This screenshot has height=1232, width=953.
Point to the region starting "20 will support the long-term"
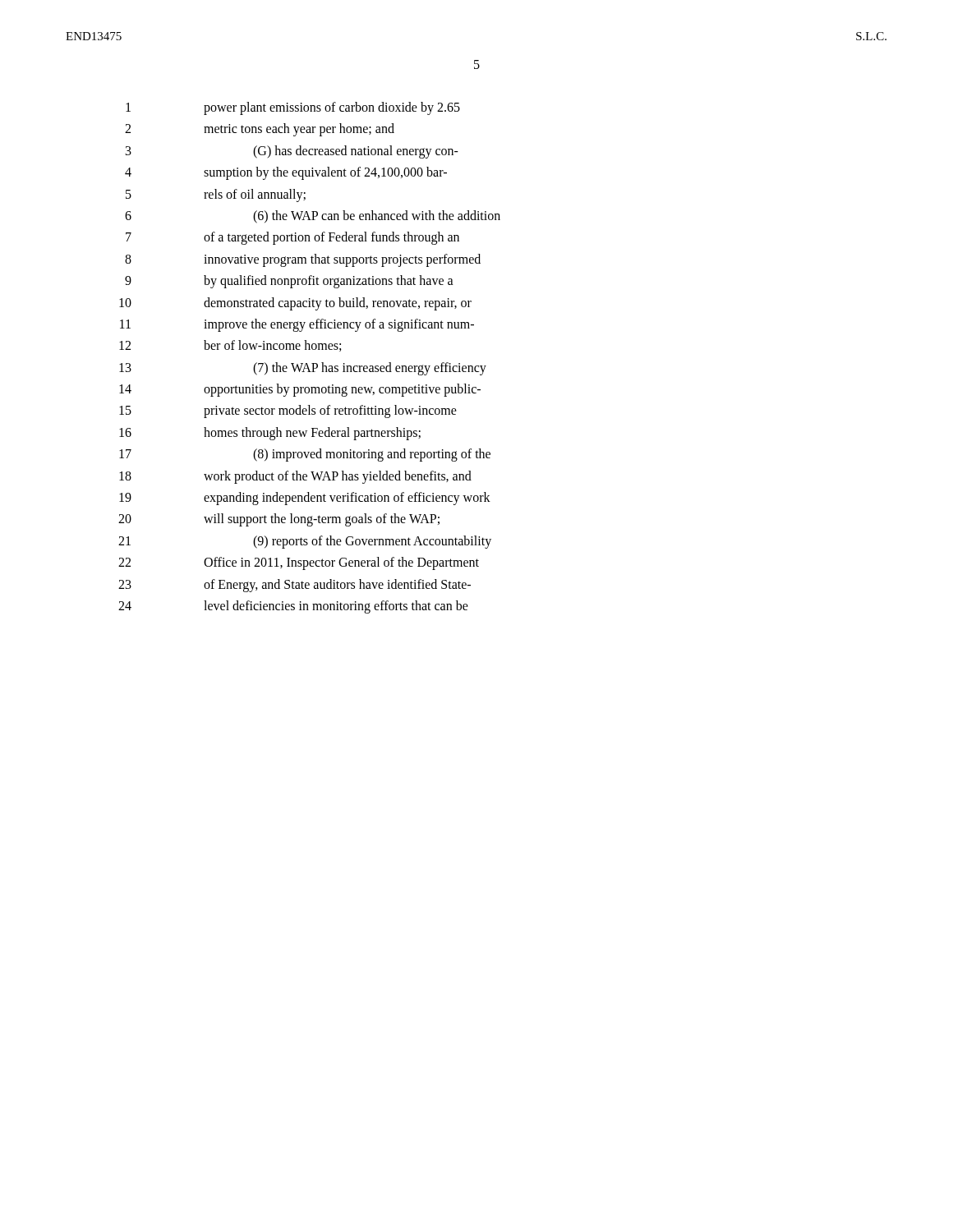(x=279, y=520)
